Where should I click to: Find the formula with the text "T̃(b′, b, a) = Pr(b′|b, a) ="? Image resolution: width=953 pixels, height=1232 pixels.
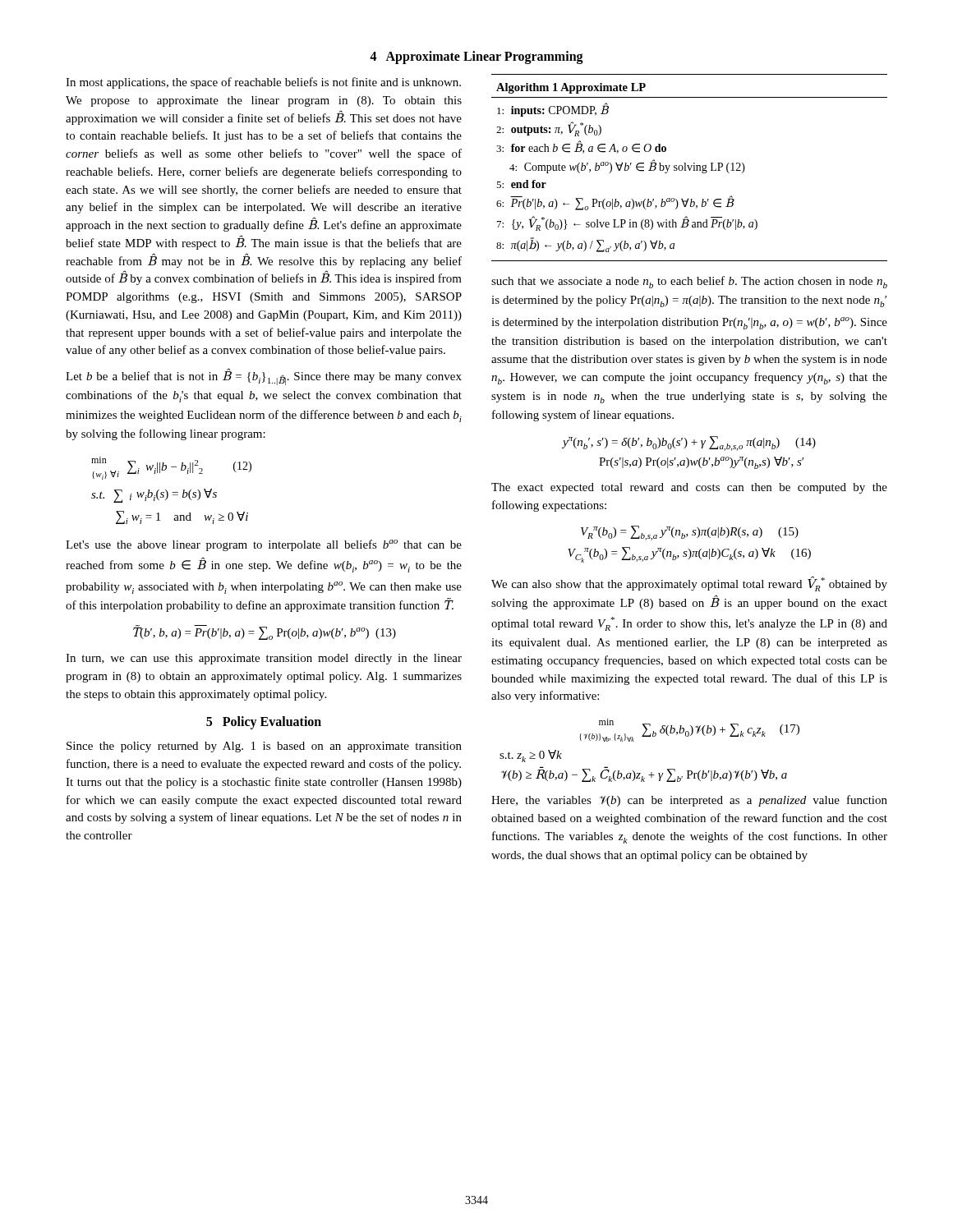(264, 632)
